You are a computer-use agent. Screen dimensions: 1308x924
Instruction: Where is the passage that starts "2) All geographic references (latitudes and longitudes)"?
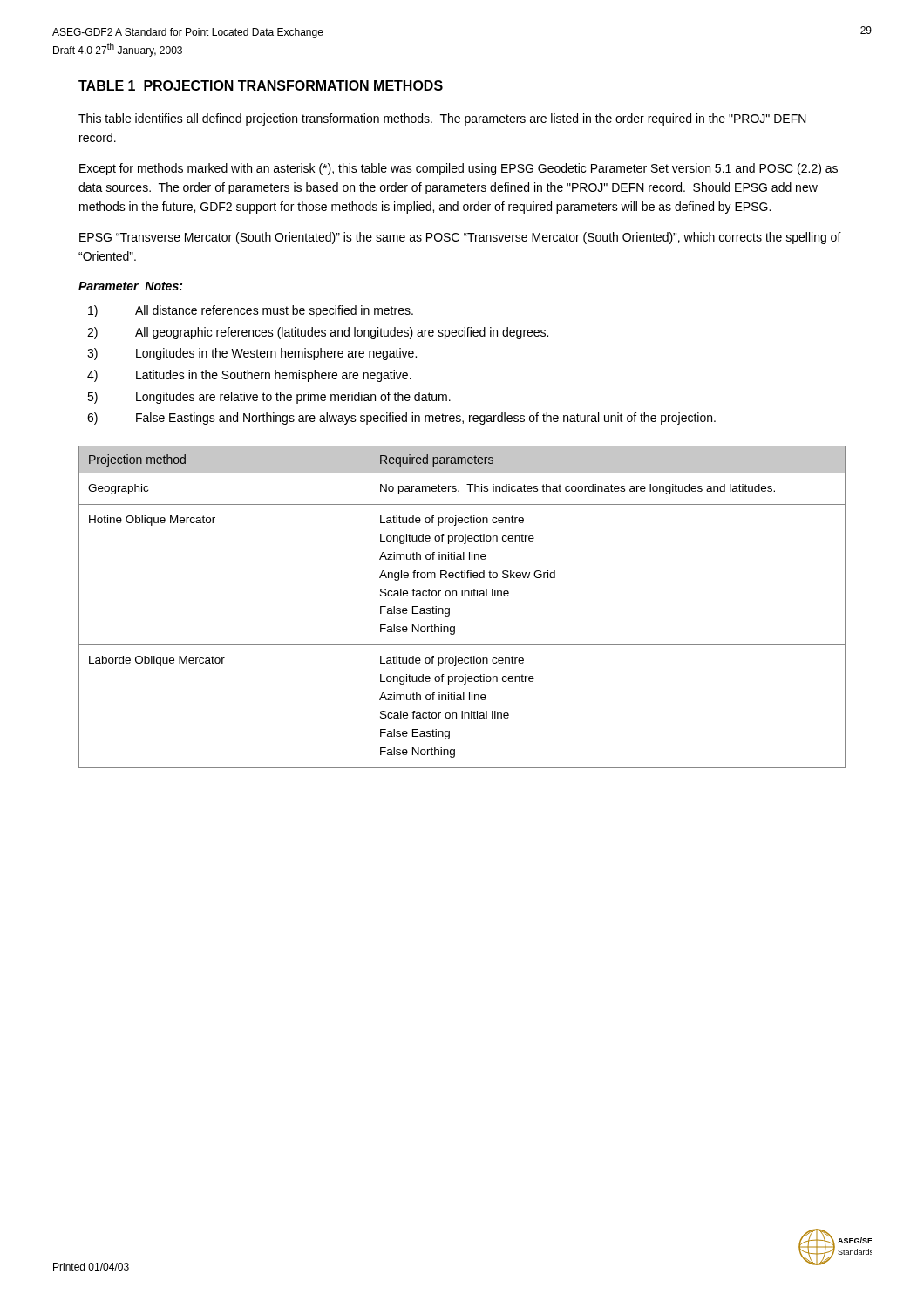click(462, 333)
